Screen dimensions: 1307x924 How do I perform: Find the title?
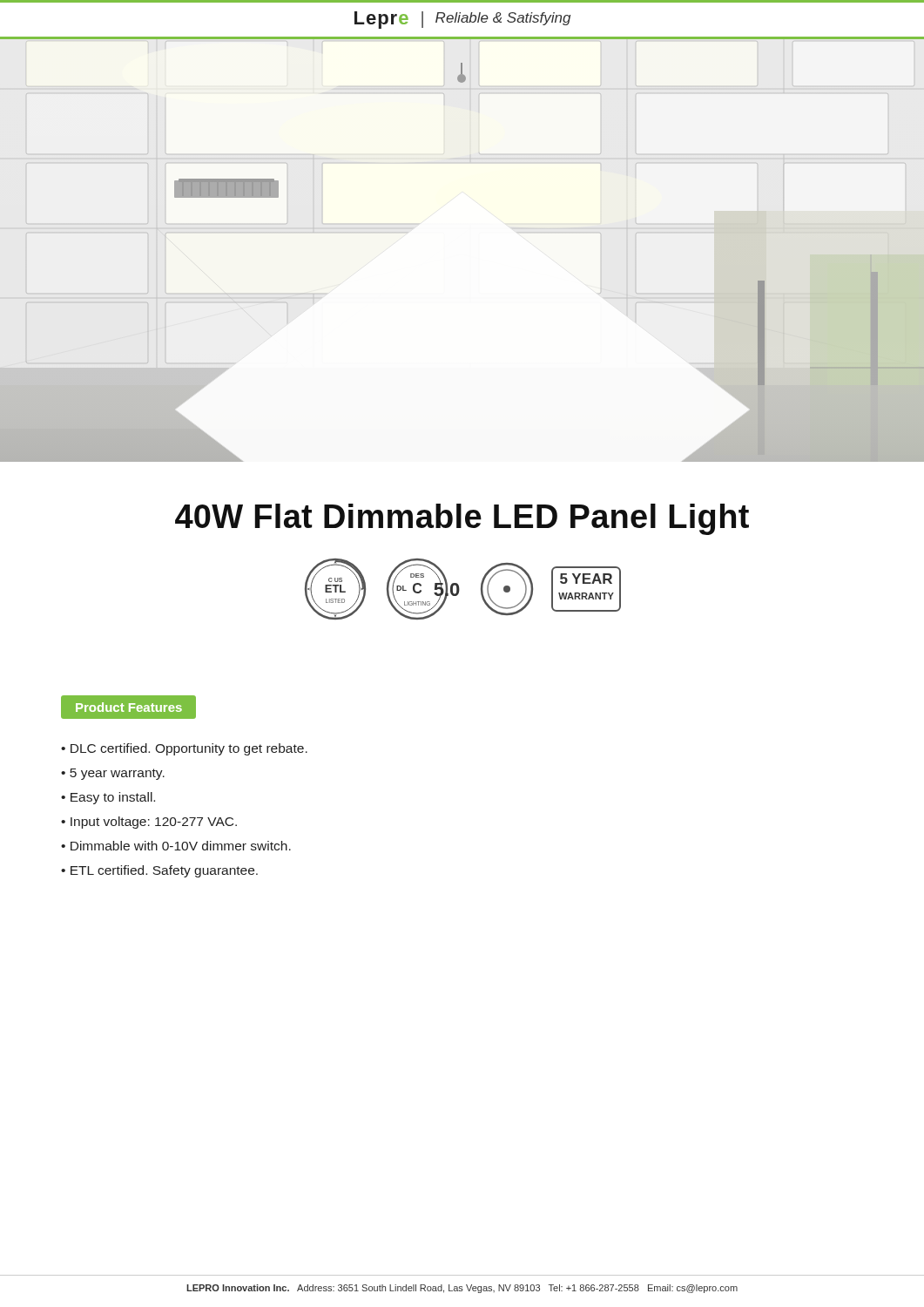(462, 517)
